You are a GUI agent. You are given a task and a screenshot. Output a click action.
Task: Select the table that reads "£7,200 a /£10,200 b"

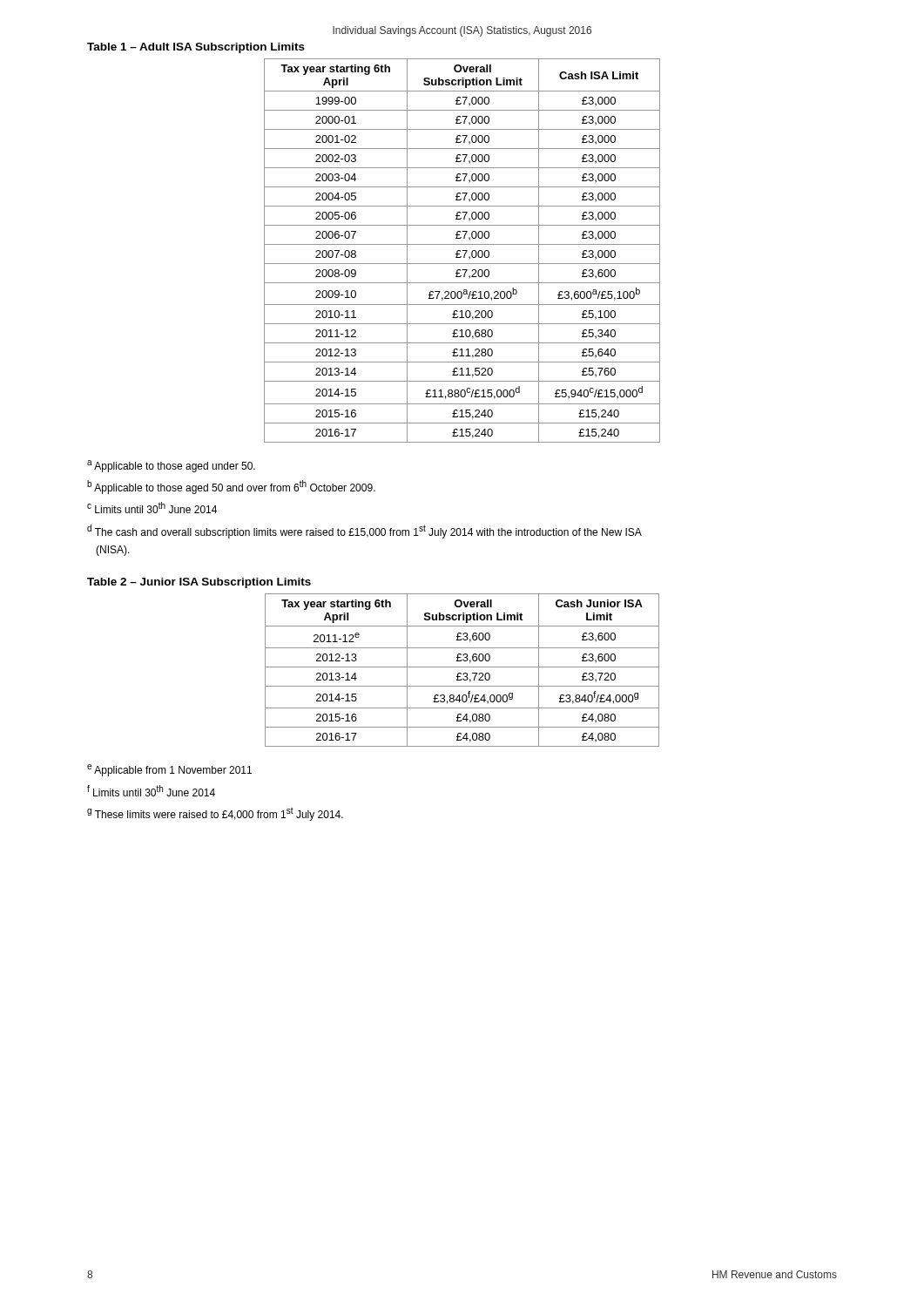[462, 250]
